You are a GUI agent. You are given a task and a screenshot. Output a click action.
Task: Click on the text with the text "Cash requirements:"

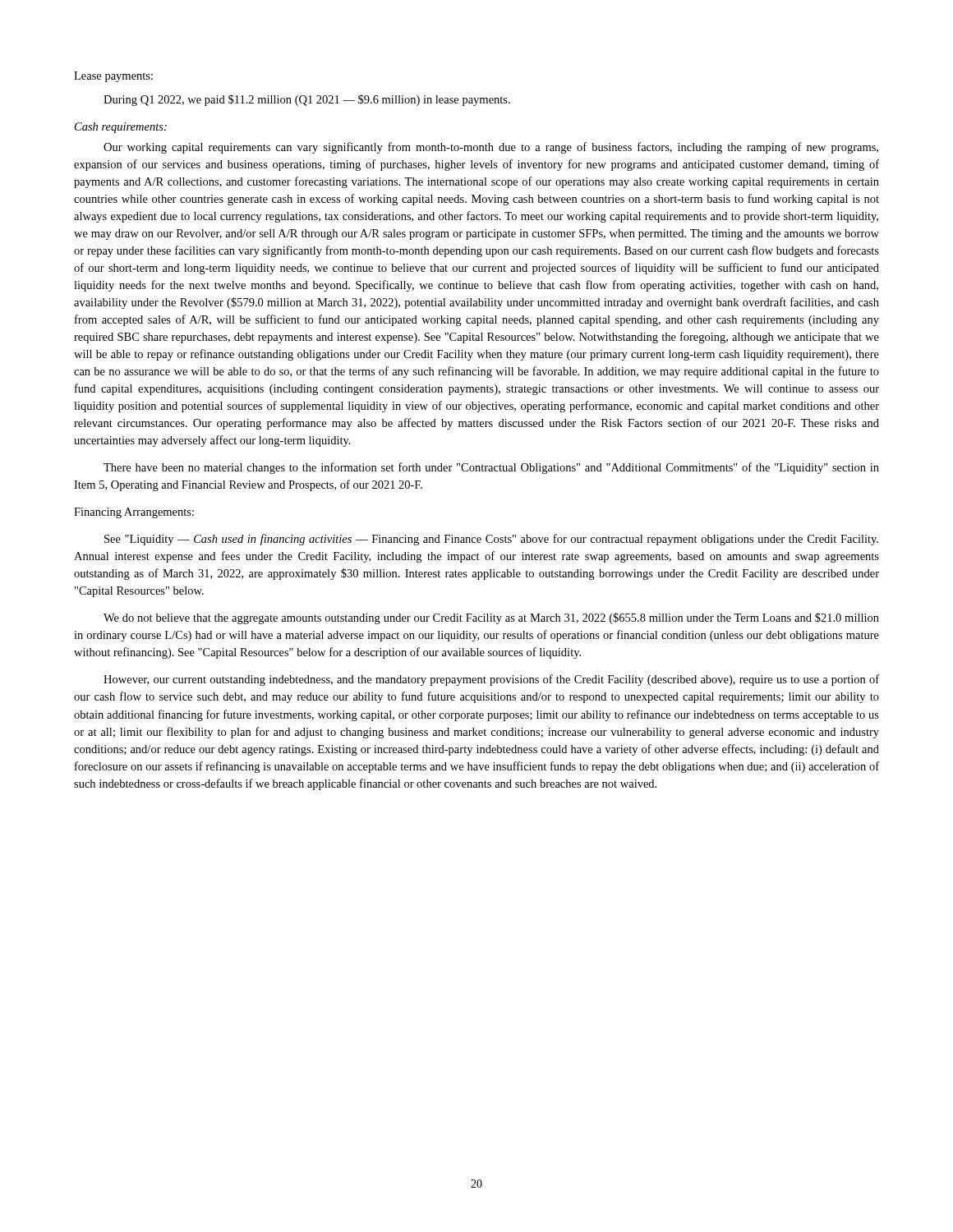coord(121,127)
